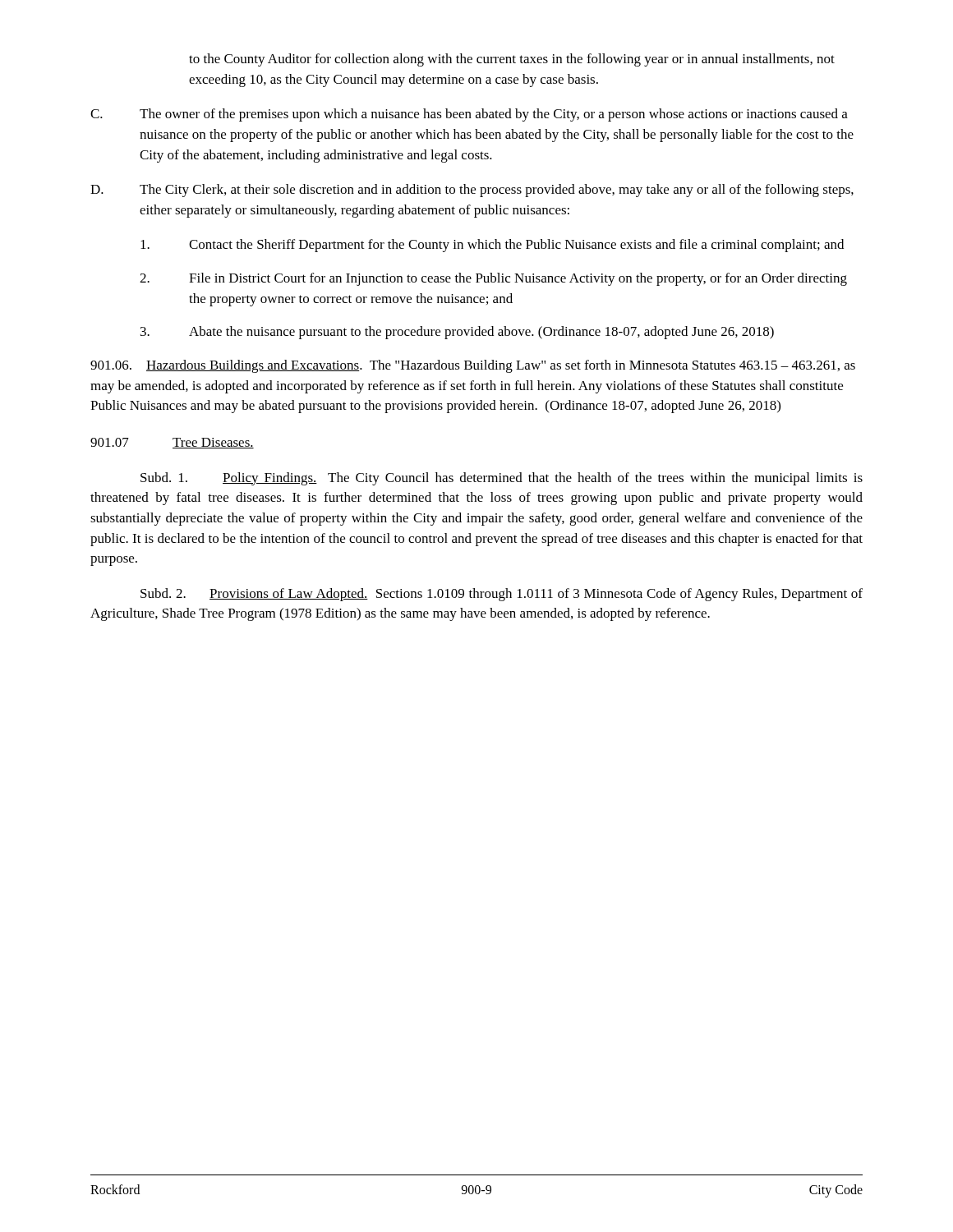This screenshot has height=1232, width=953.
Task: Navigate to the block starting "Subd. 1. Policy Findings. The"
Action: tap(476, 518)
